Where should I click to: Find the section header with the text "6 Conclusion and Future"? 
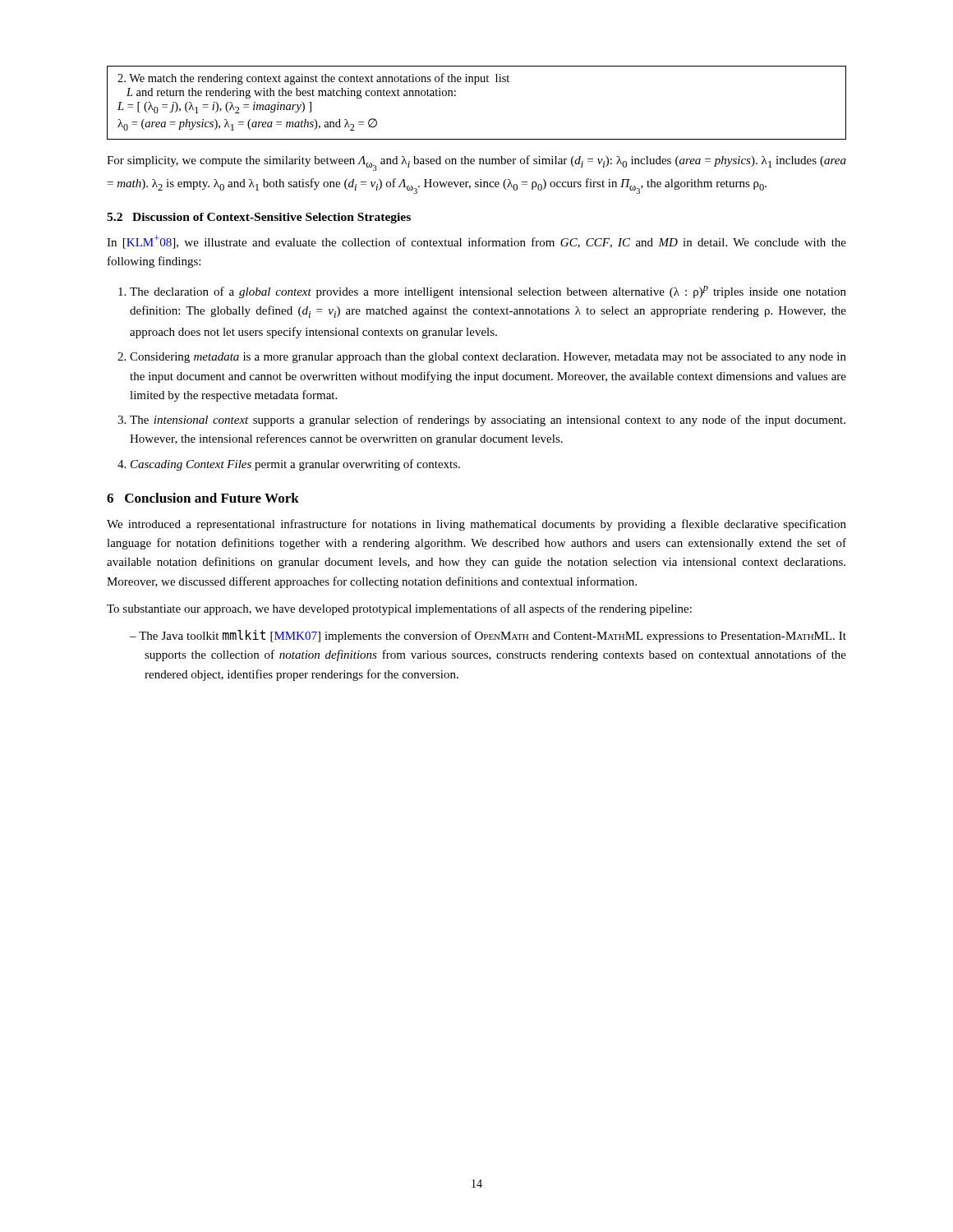pyautogui.click(x=203, y=498)
